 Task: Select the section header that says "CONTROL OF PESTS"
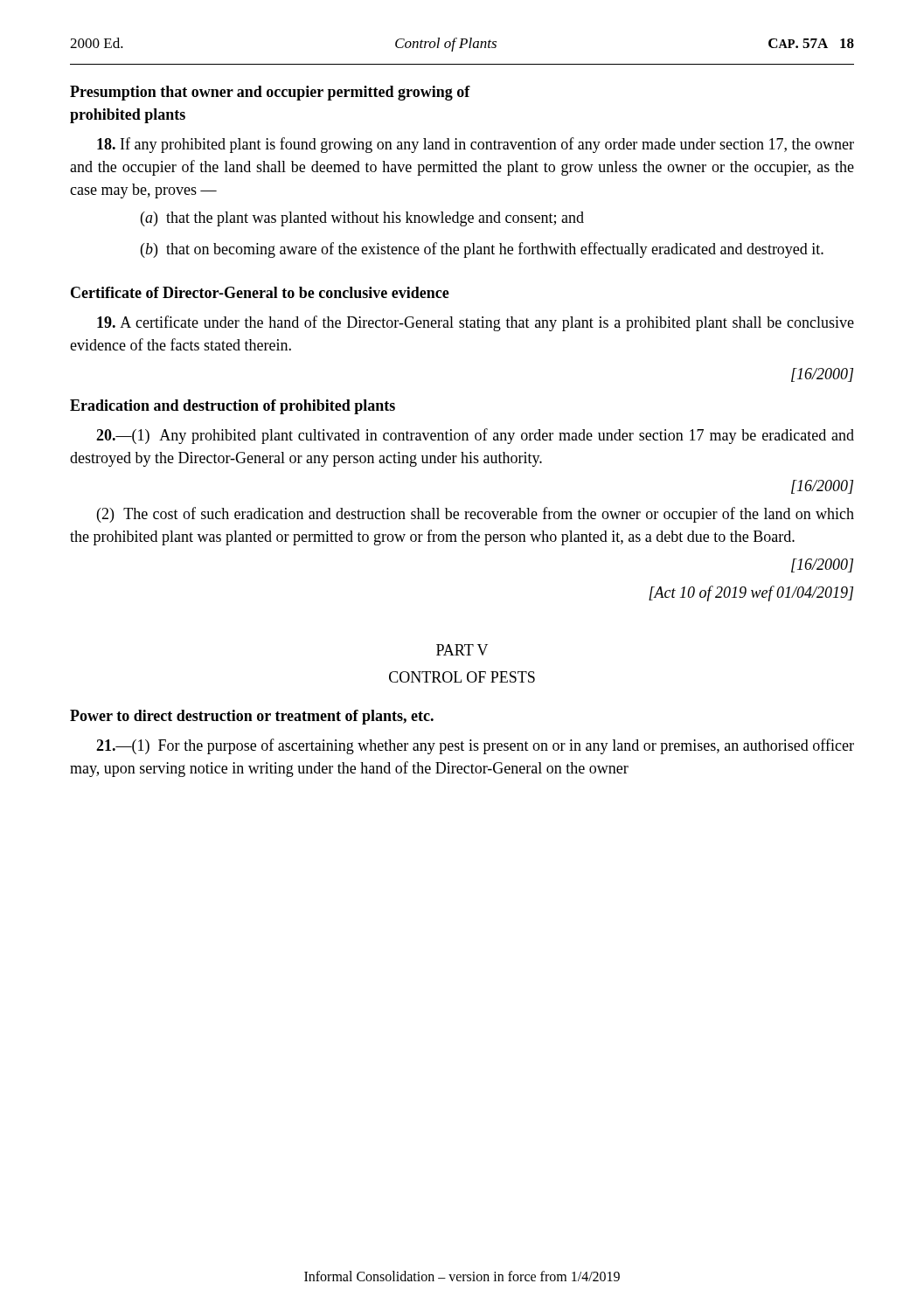click(462, 677)
